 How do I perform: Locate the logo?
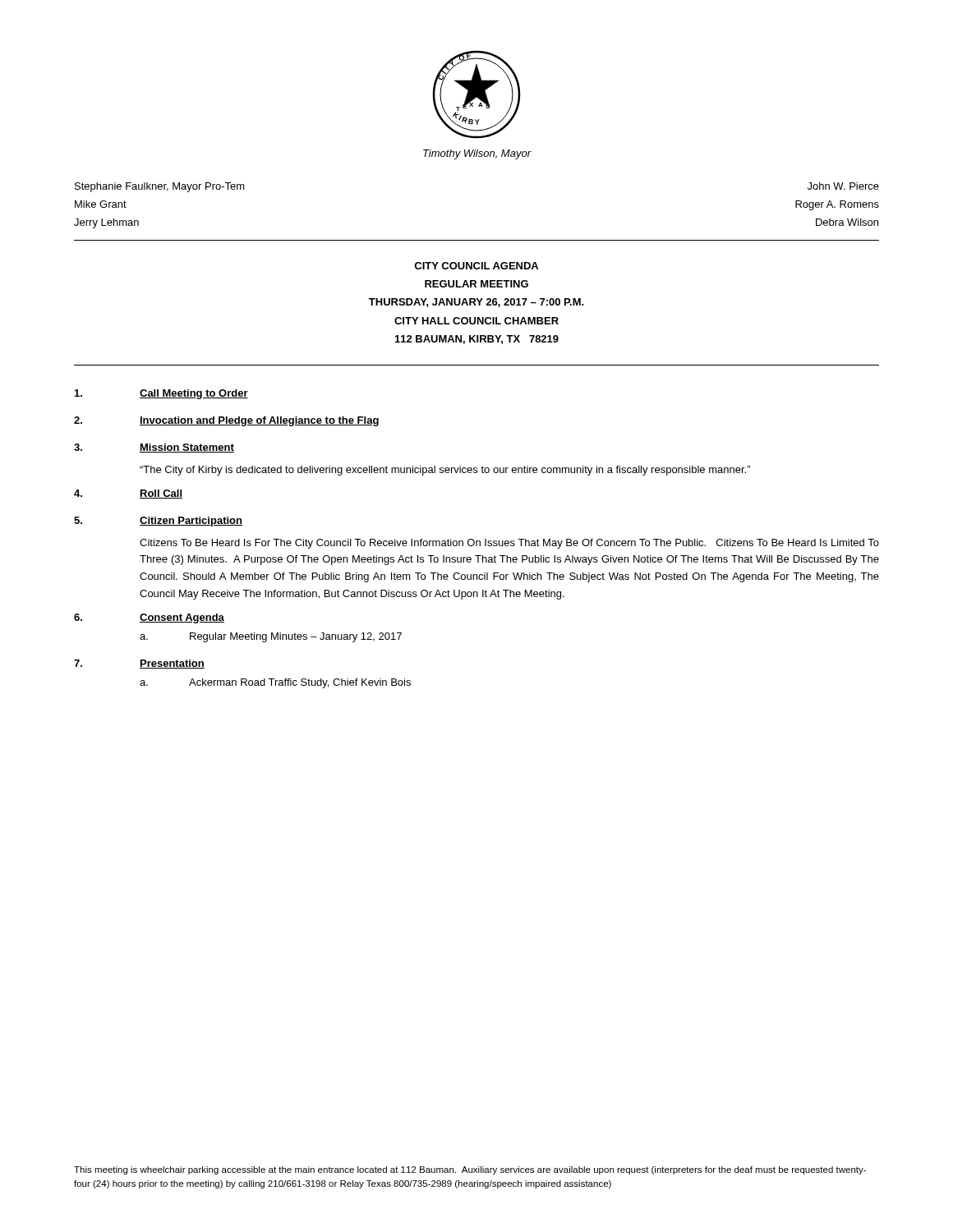tap(476, 96)
